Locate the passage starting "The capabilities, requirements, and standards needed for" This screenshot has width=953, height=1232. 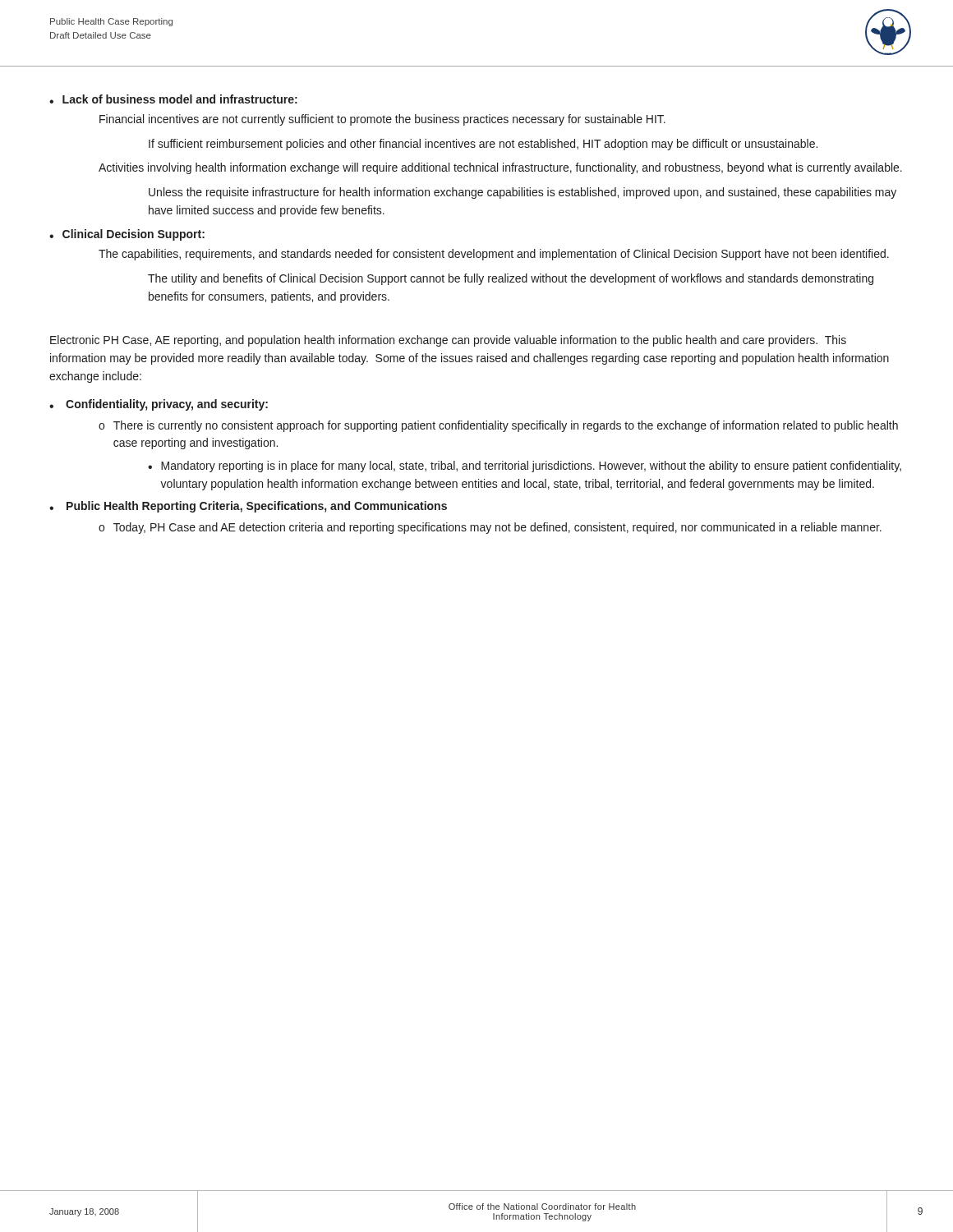(x=494, y=254)
